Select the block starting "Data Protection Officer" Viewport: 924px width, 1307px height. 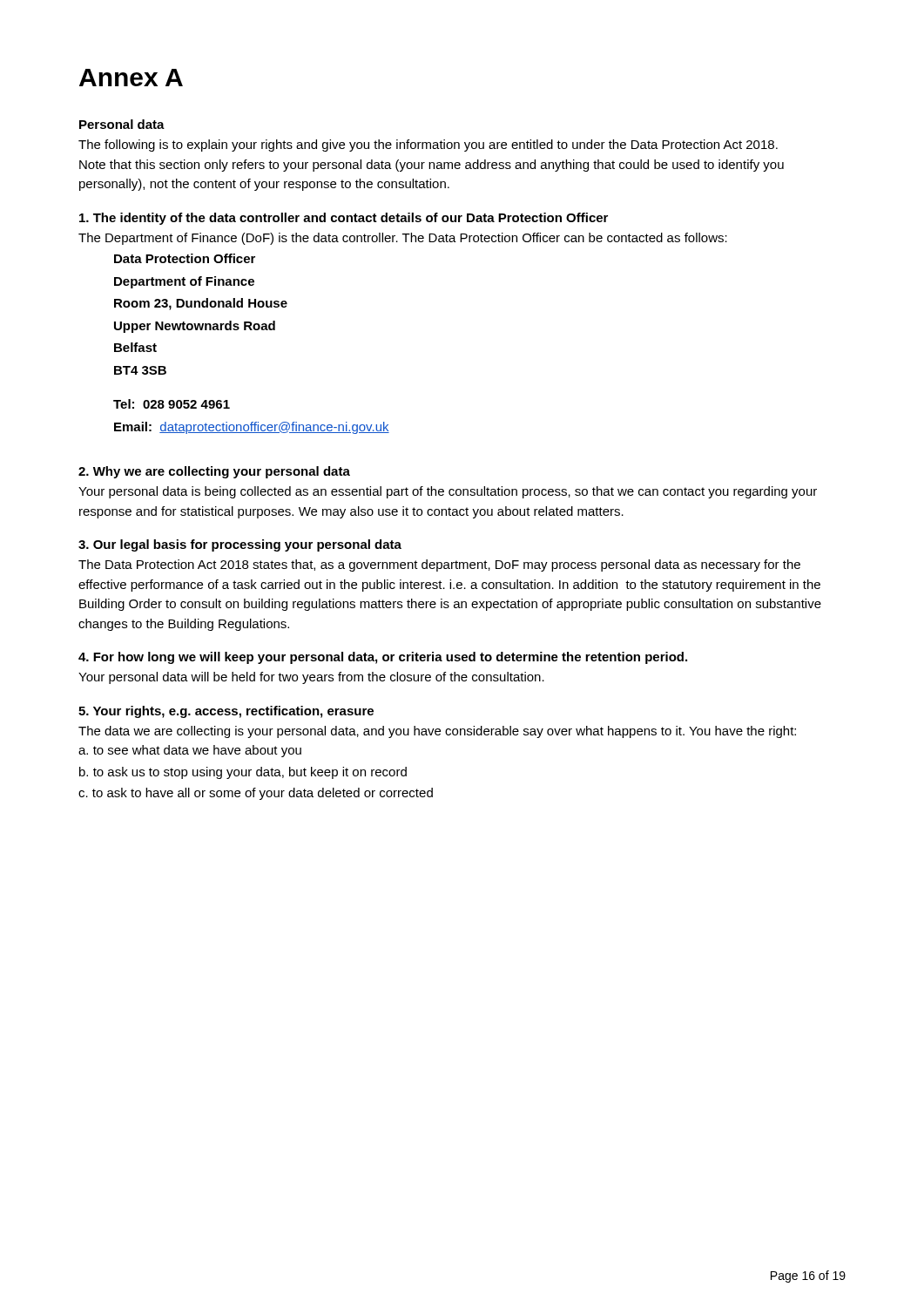click(x=200, y=314)
